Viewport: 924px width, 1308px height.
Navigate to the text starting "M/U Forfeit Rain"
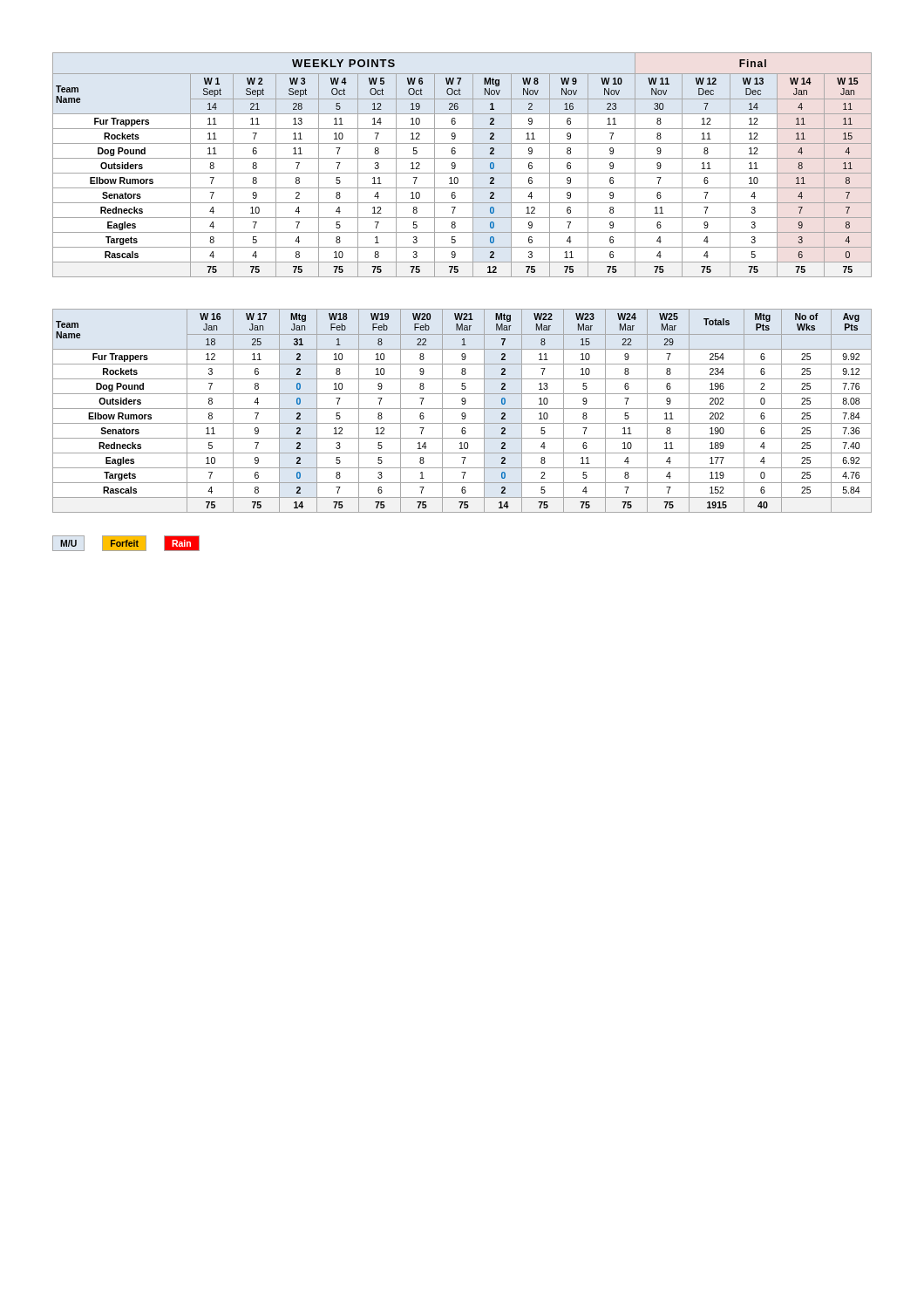point(126,543)
